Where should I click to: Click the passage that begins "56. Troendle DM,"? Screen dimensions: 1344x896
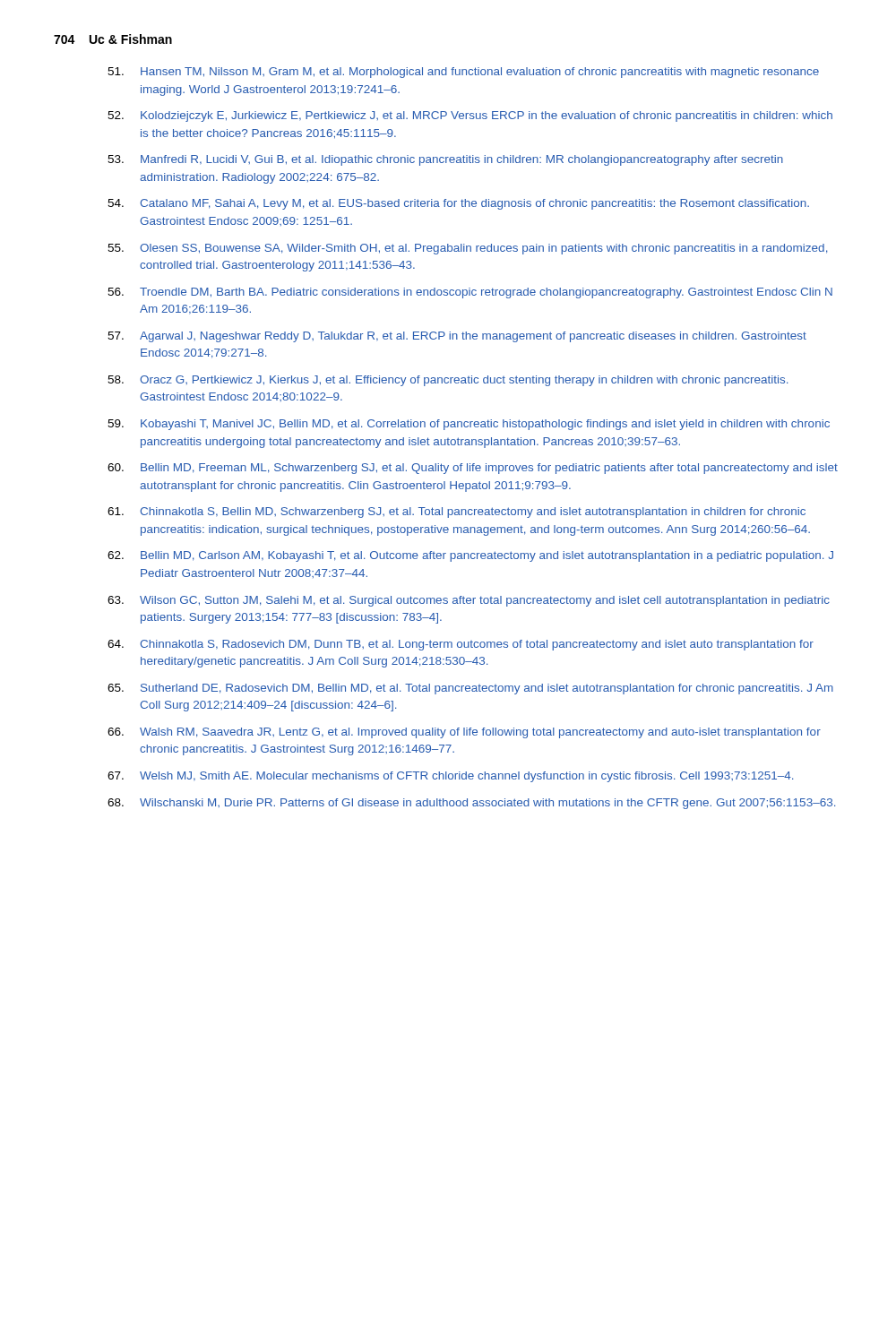(x=475, y=300)
